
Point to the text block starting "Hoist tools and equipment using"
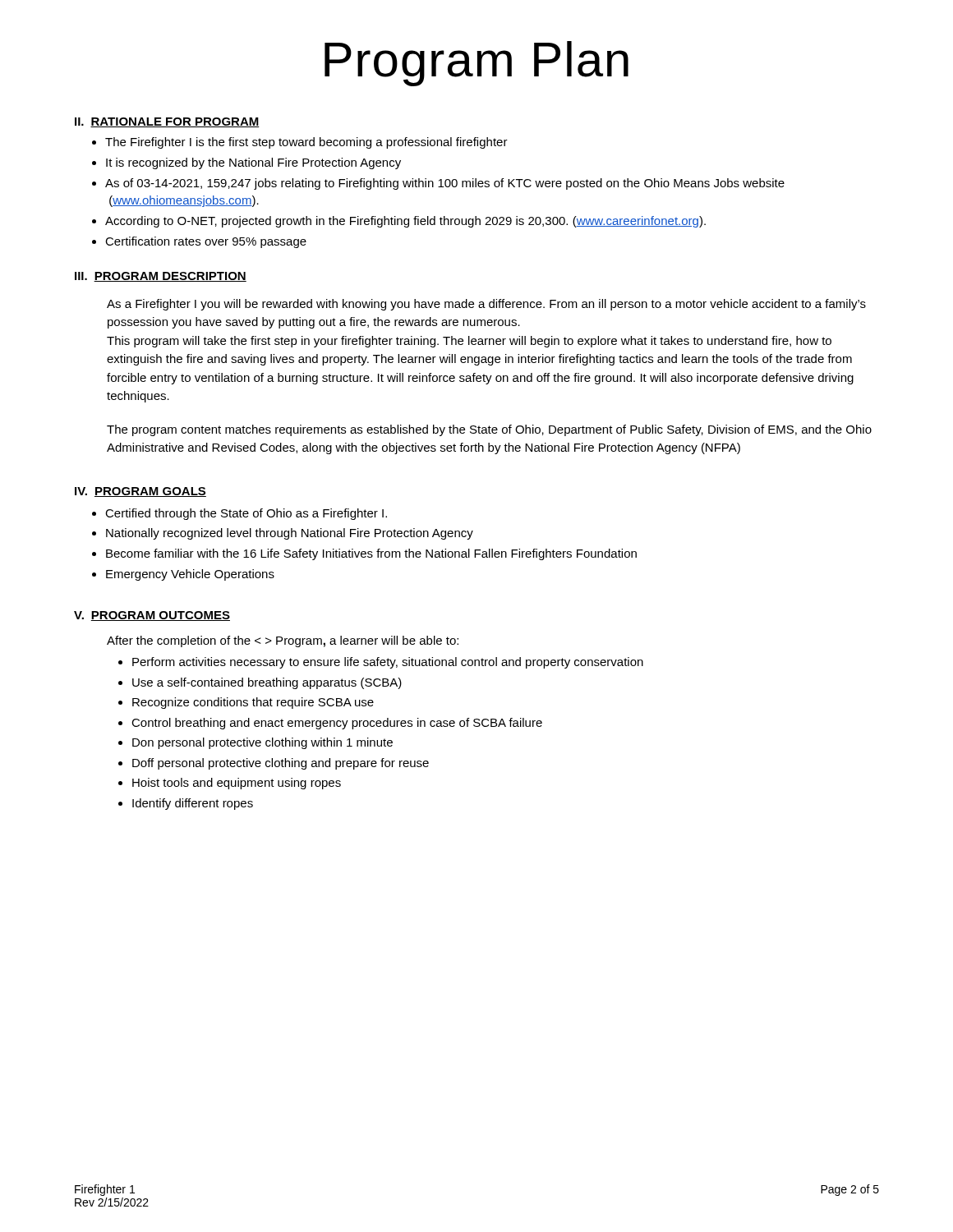pyautogui.click(x=236, y=782)
